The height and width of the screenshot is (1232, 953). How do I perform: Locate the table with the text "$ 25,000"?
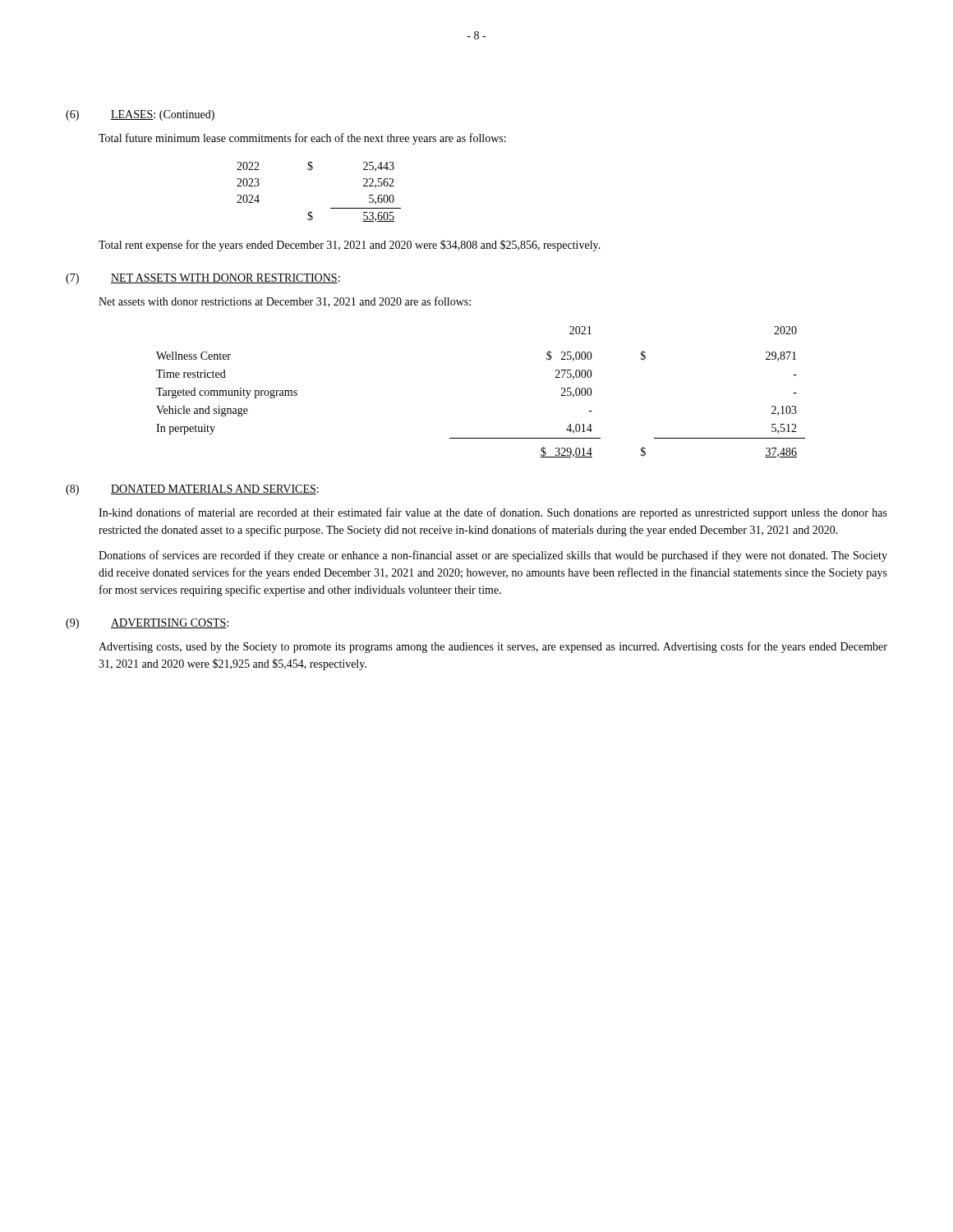[x=476, y=392]
